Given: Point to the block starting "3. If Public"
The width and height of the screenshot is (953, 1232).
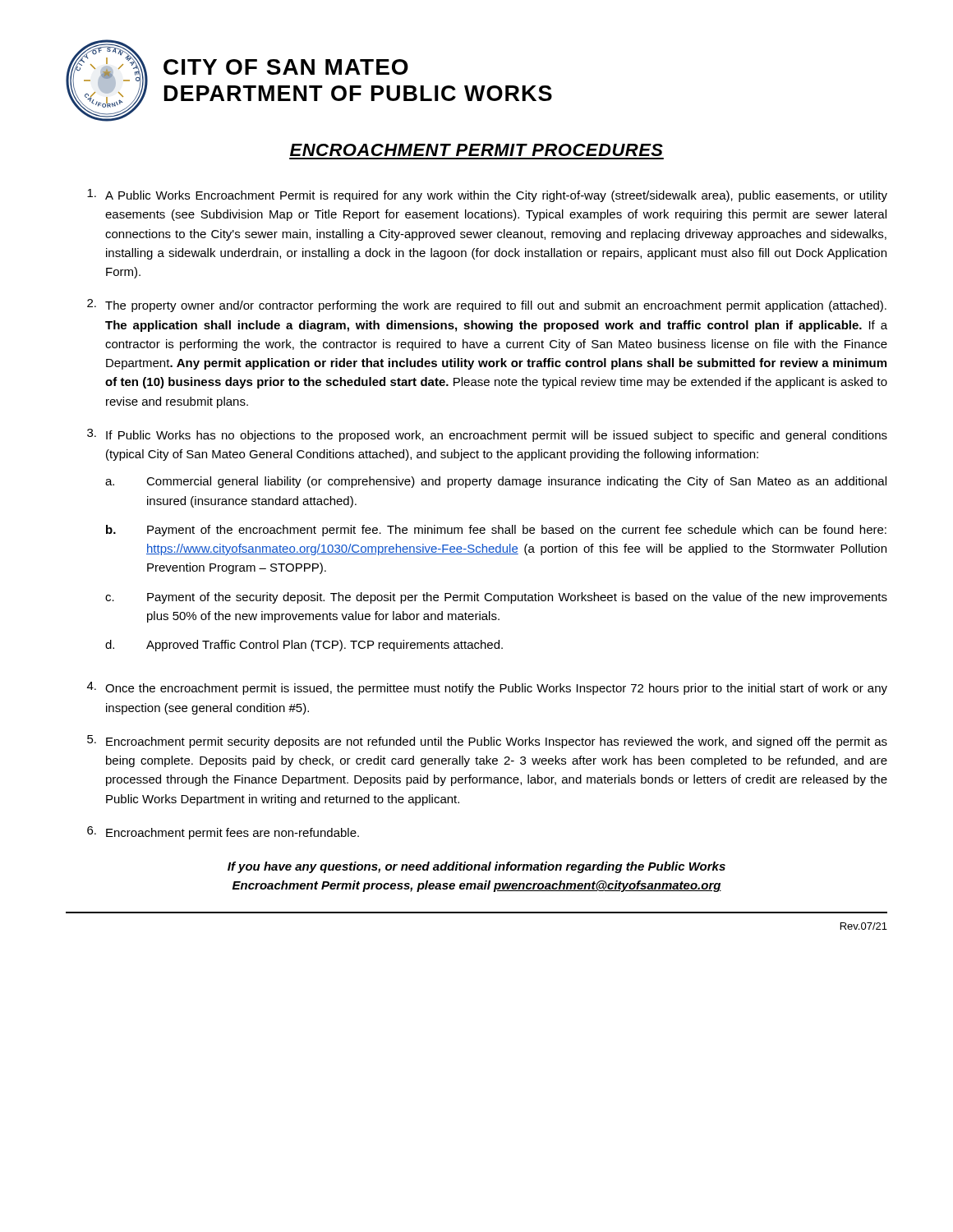Looking at the screenshot, I should [476, 545].
